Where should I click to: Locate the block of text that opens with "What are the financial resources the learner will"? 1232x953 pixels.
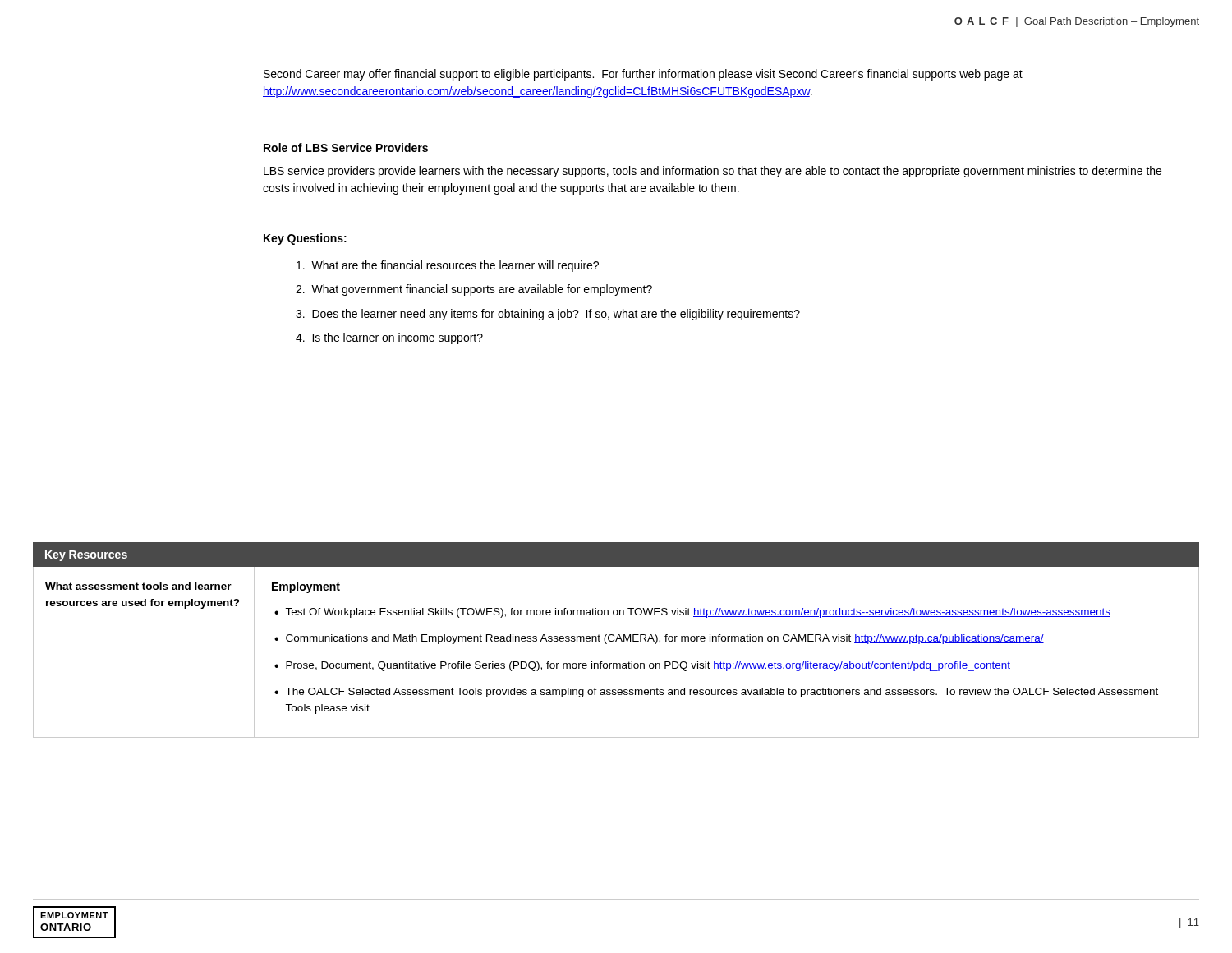[x=447, y=265]
